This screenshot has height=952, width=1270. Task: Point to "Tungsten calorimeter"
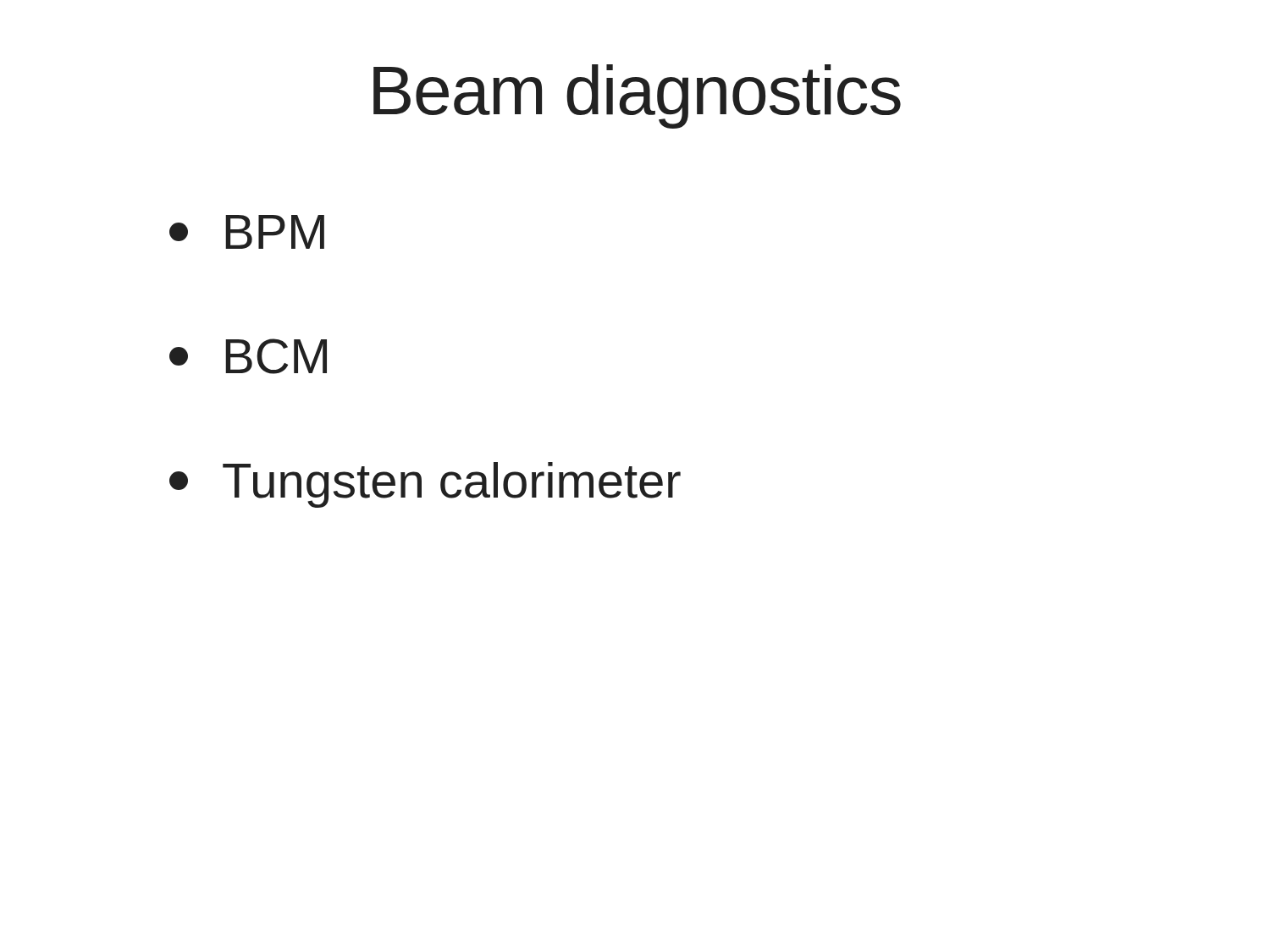click(425, 480)
